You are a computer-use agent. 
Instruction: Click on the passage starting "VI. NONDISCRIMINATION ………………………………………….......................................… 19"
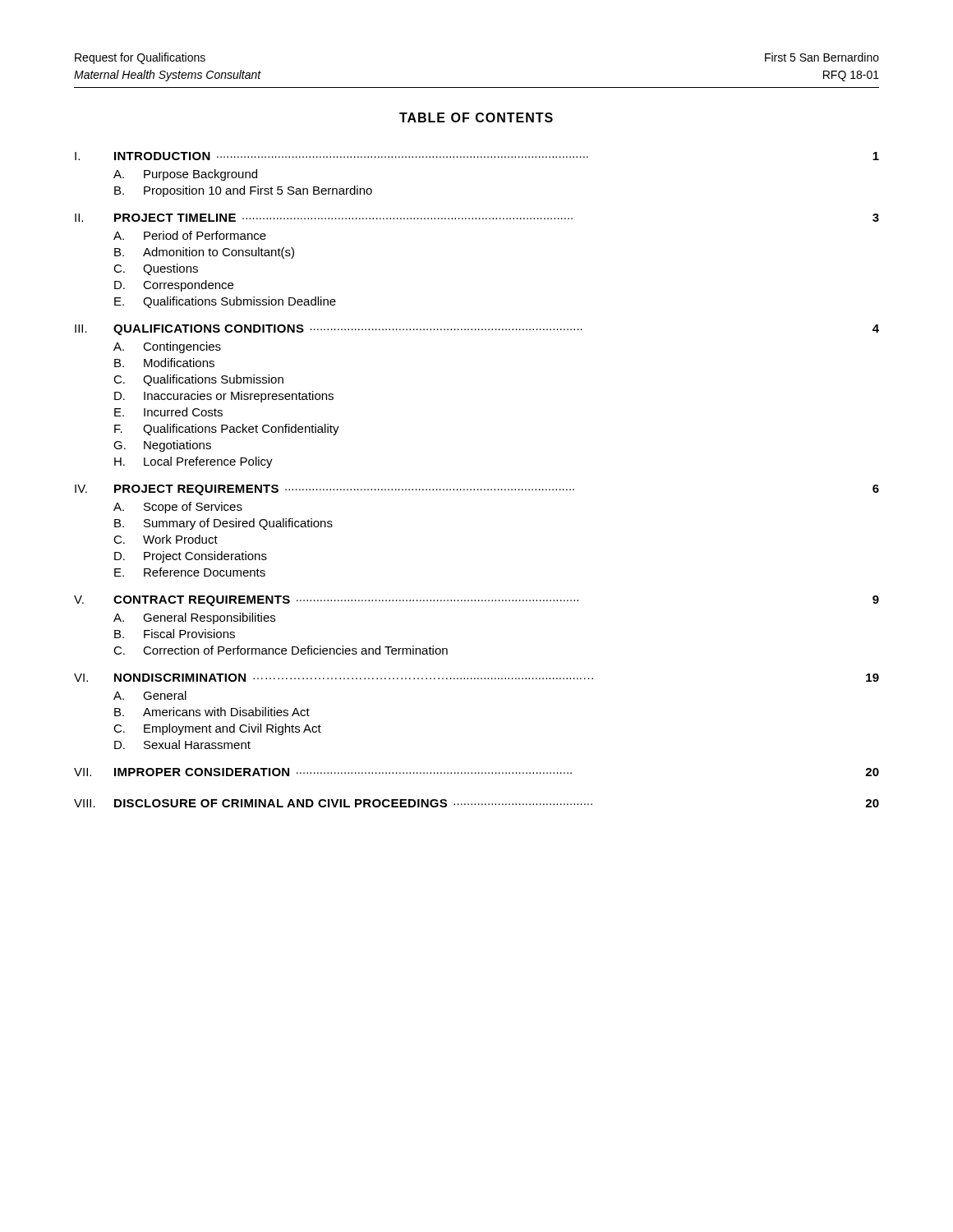click(x=476, y=678)
